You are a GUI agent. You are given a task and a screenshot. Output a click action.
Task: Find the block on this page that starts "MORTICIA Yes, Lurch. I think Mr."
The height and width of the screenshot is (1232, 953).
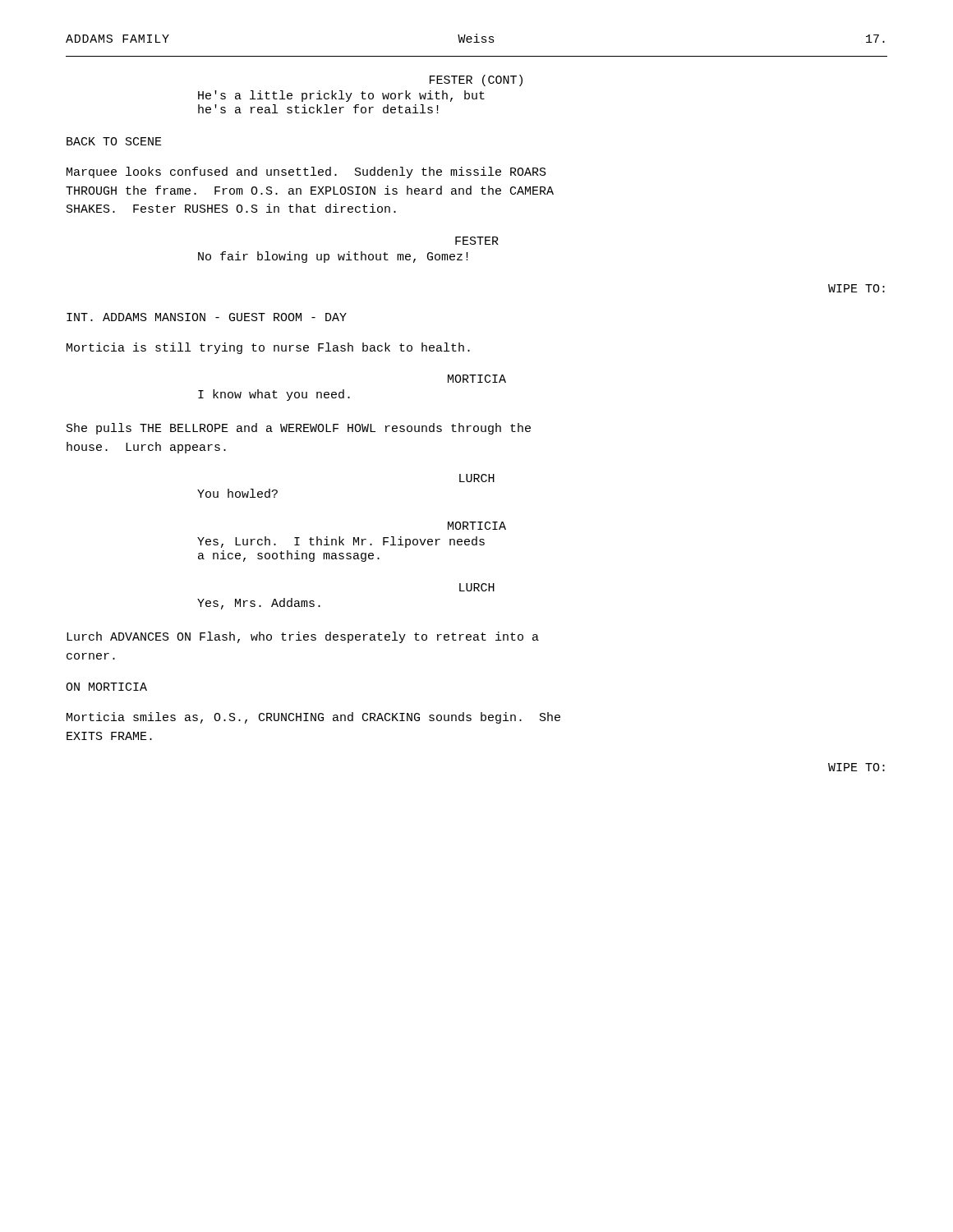(x=476, y=542)
